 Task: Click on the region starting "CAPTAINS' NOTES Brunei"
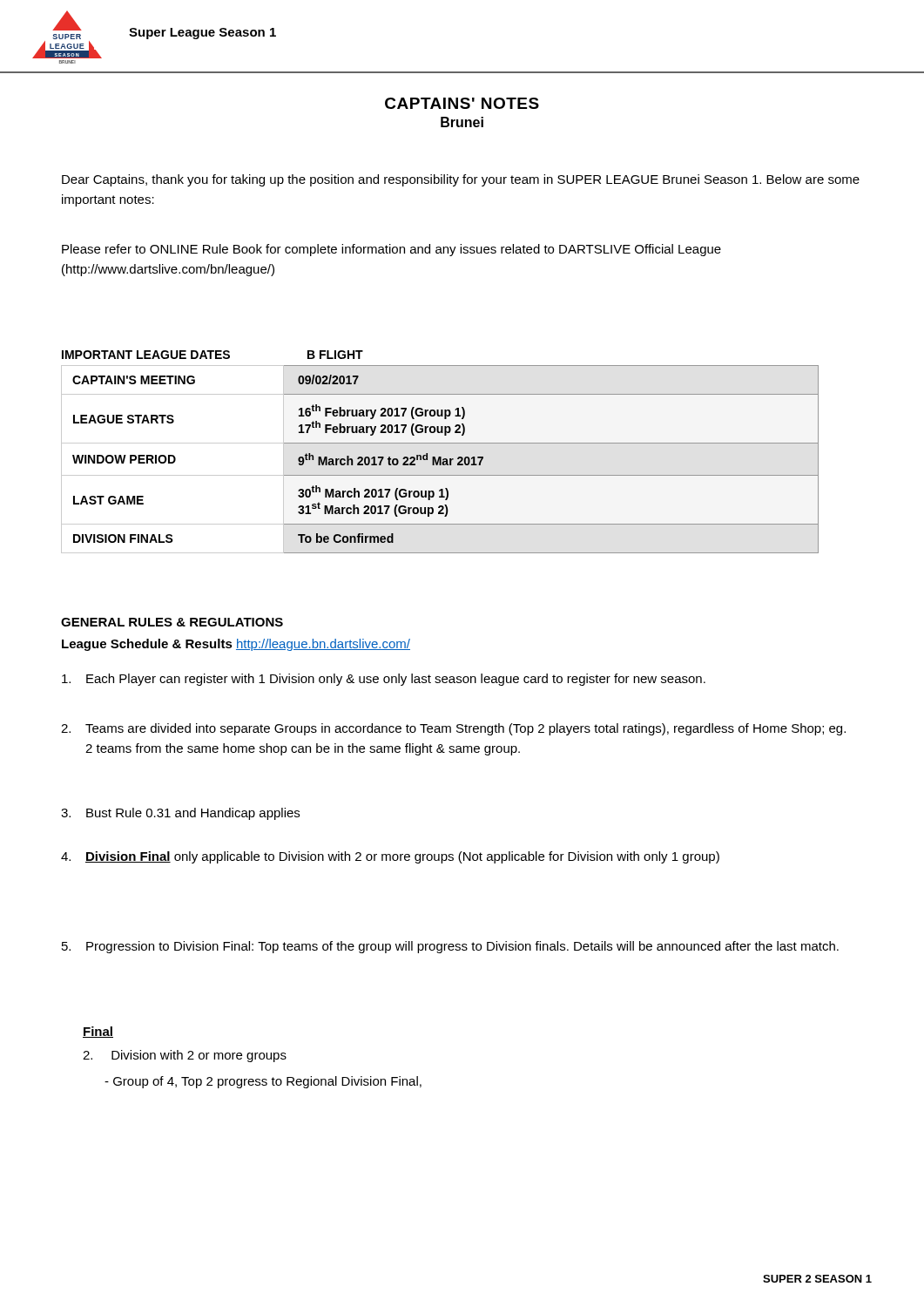(462, 112)
